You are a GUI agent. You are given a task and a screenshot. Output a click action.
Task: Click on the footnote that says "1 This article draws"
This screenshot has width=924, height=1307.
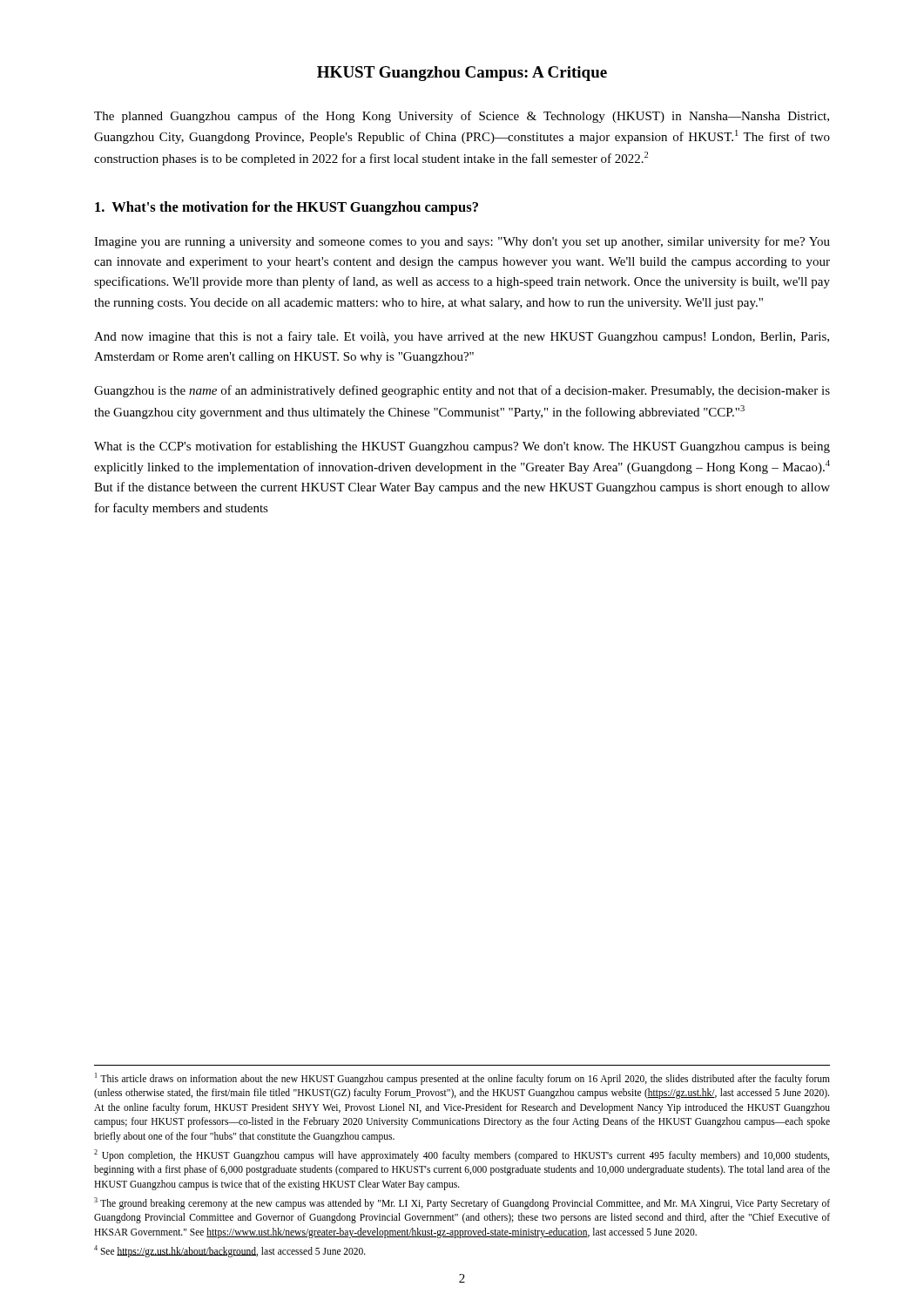(x=462, y=1107)
